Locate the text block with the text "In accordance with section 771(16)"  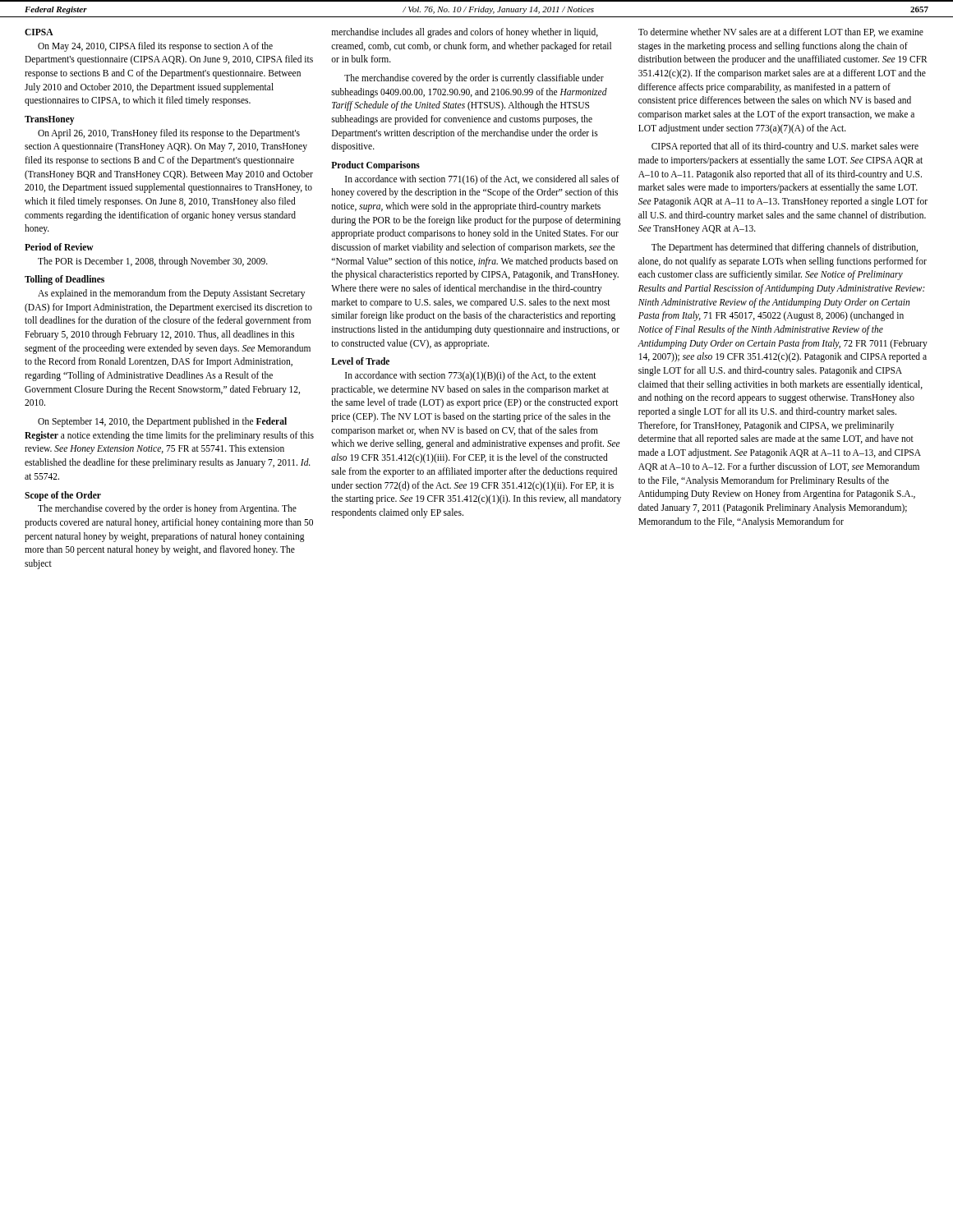[x=476, y=261]
